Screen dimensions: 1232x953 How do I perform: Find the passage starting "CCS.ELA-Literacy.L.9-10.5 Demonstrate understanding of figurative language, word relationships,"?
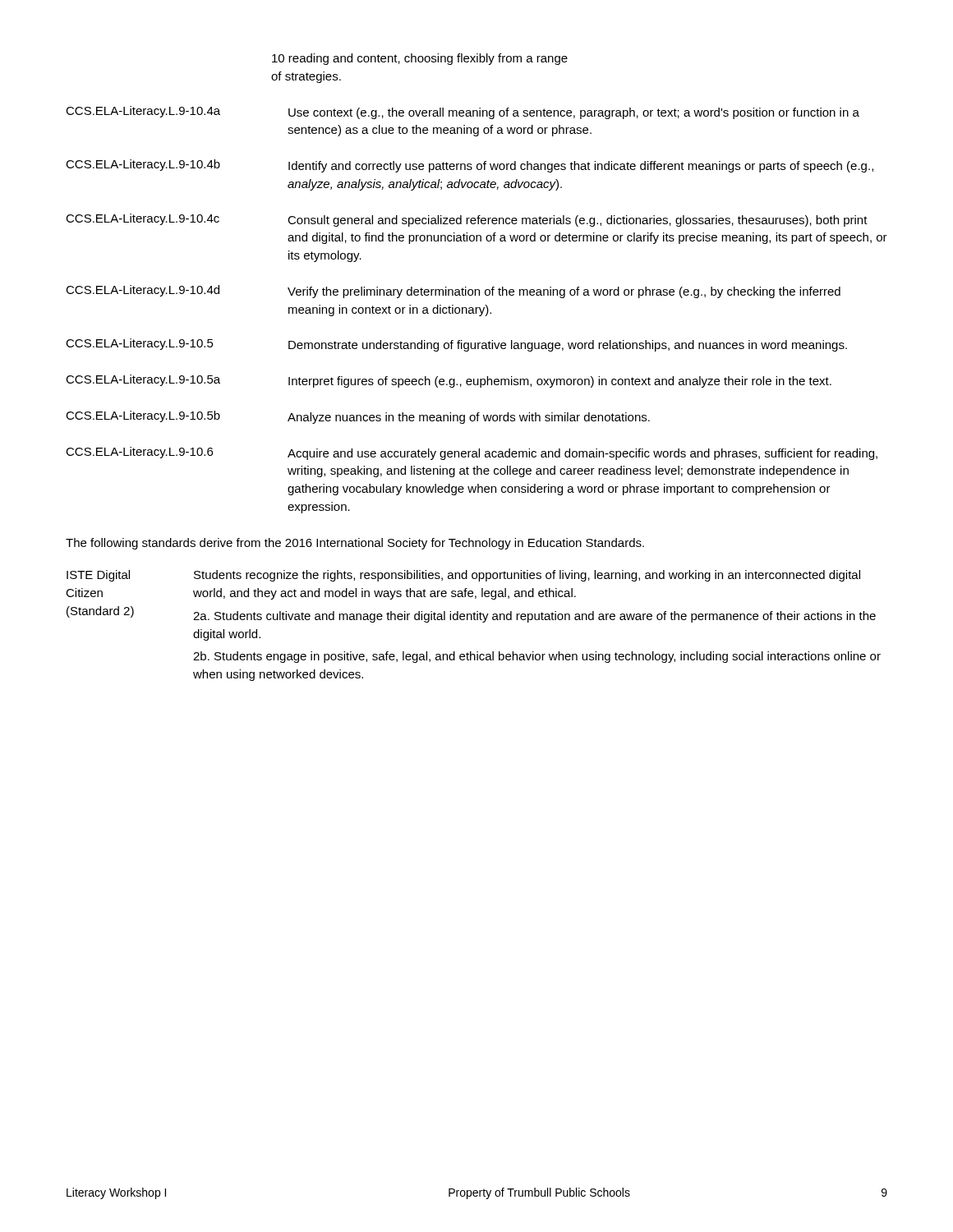point(476,345)
